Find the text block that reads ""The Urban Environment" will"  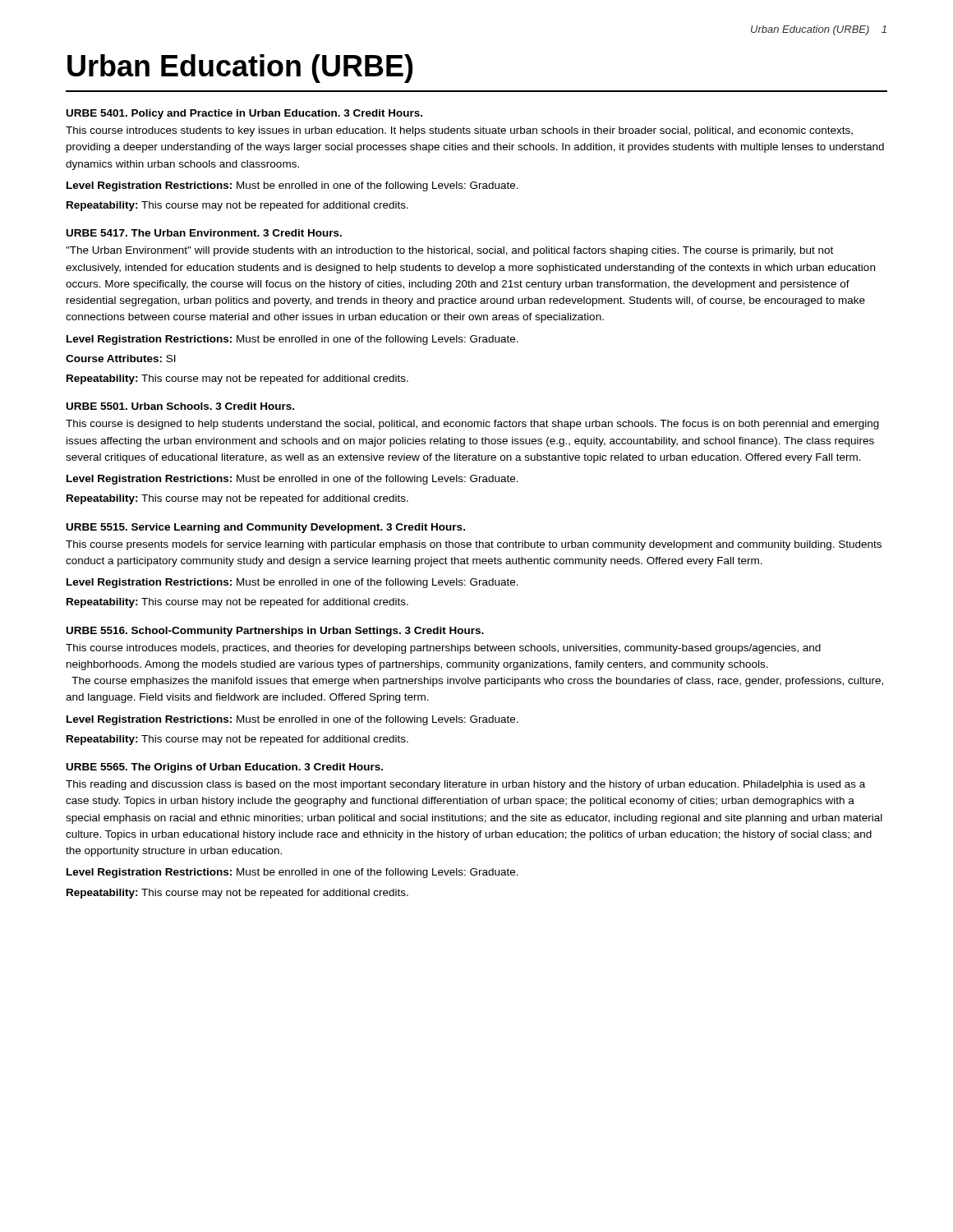point(476,284)
